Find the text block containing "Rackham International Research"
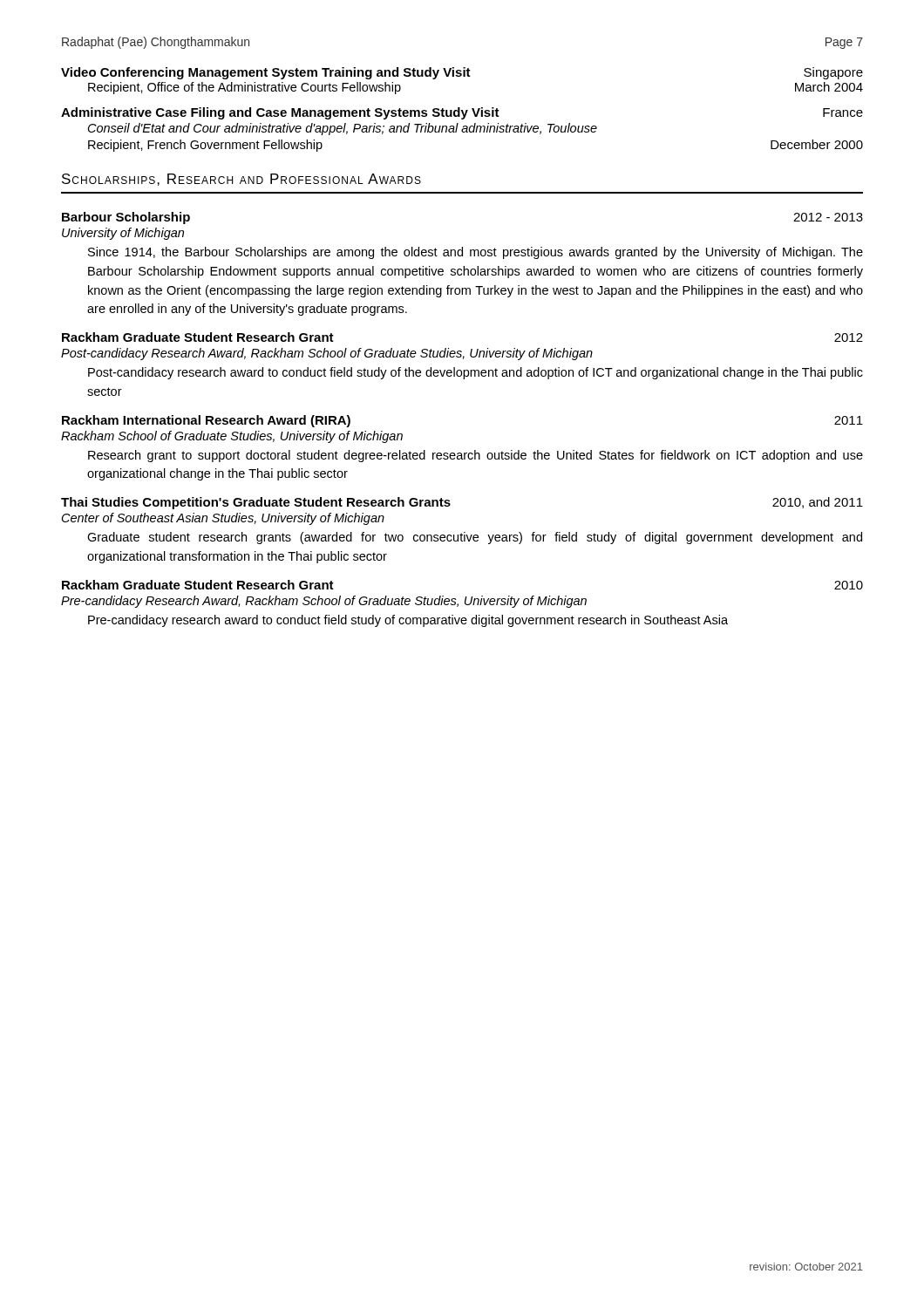 tap(462, 448)
